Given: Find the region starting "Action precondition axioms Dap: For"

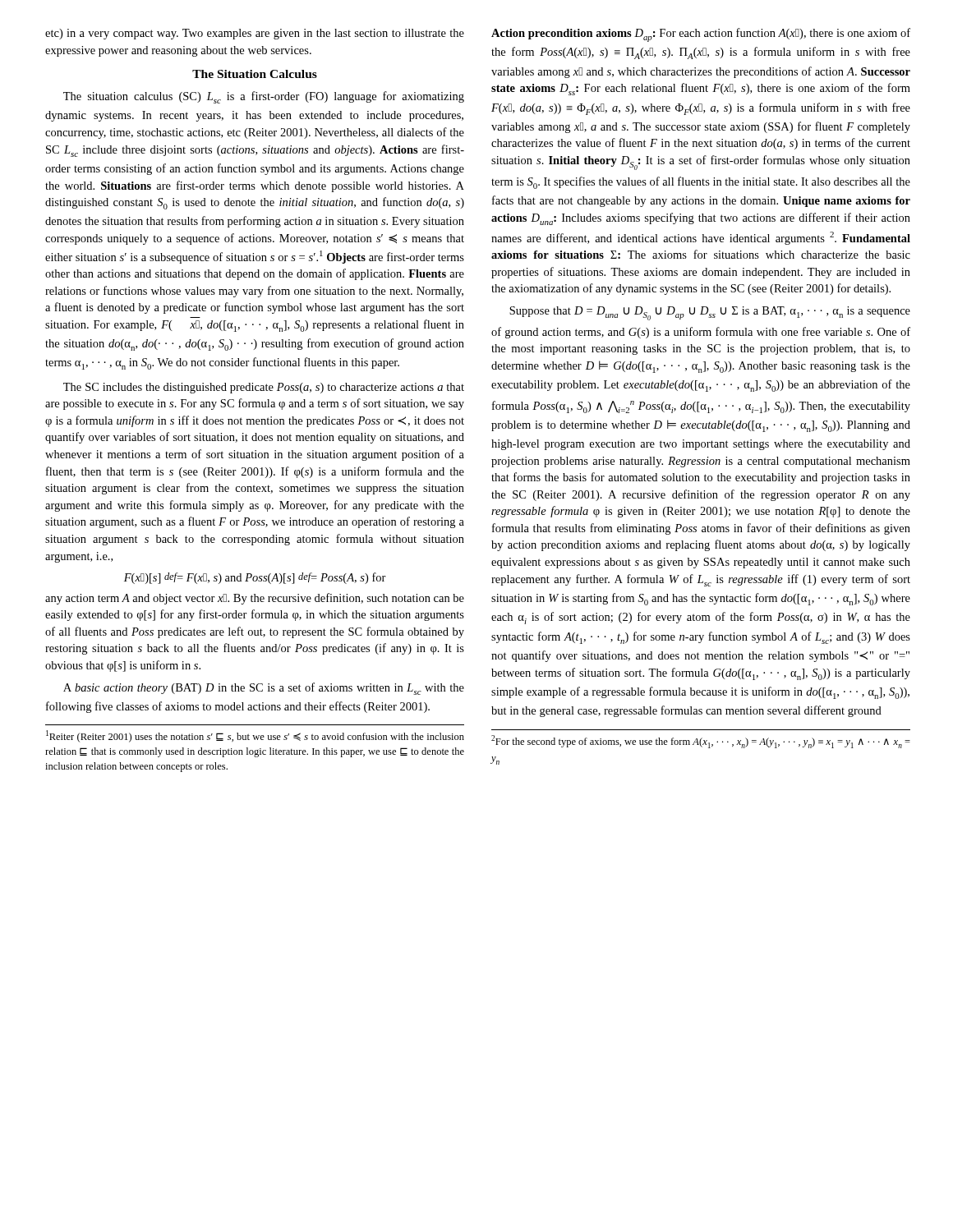Looking at the screenshot, I should (701, 372).
